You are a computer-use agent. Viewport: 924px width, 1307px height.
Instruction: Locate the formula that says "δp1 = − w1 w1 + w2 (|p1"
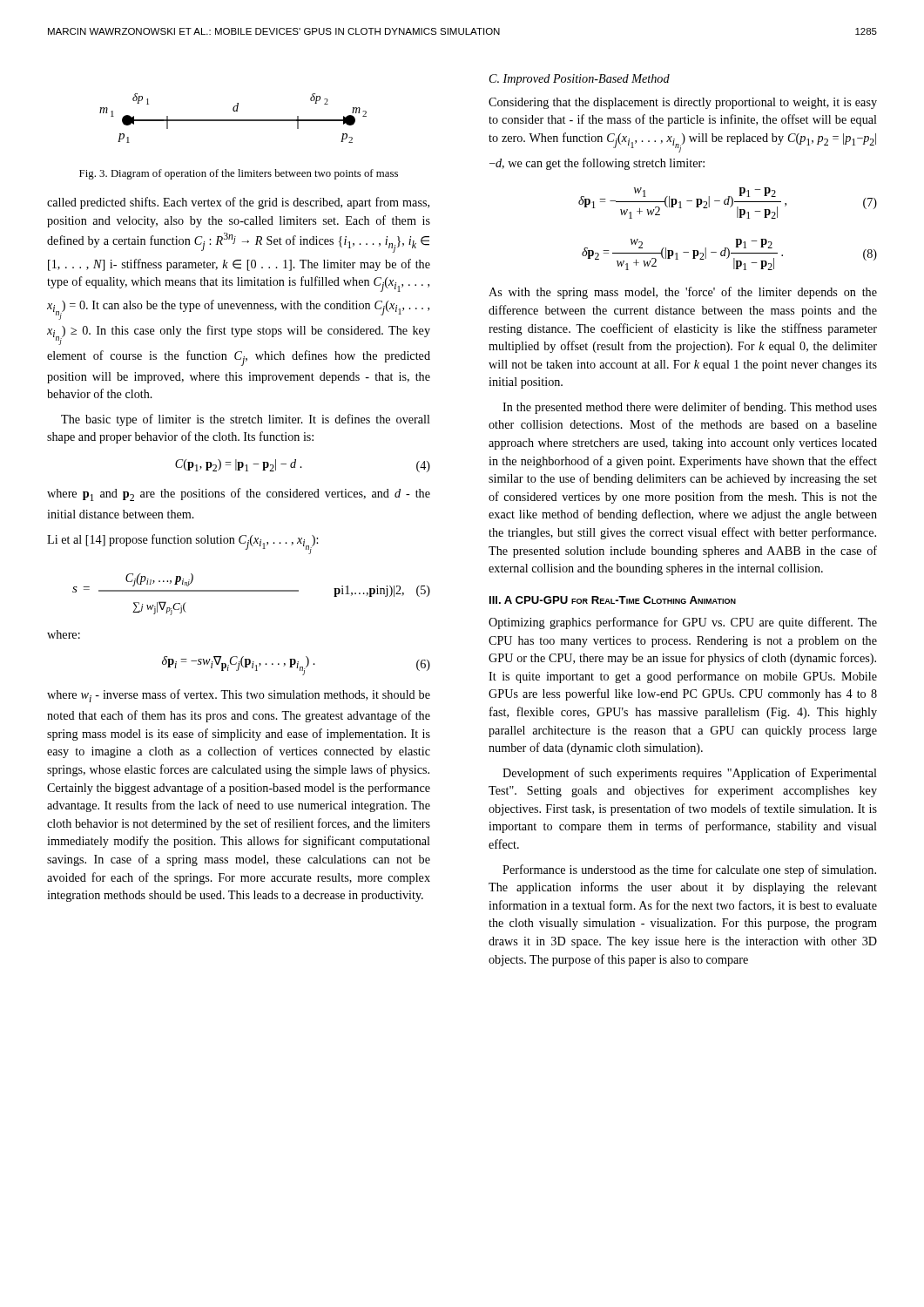728,202
